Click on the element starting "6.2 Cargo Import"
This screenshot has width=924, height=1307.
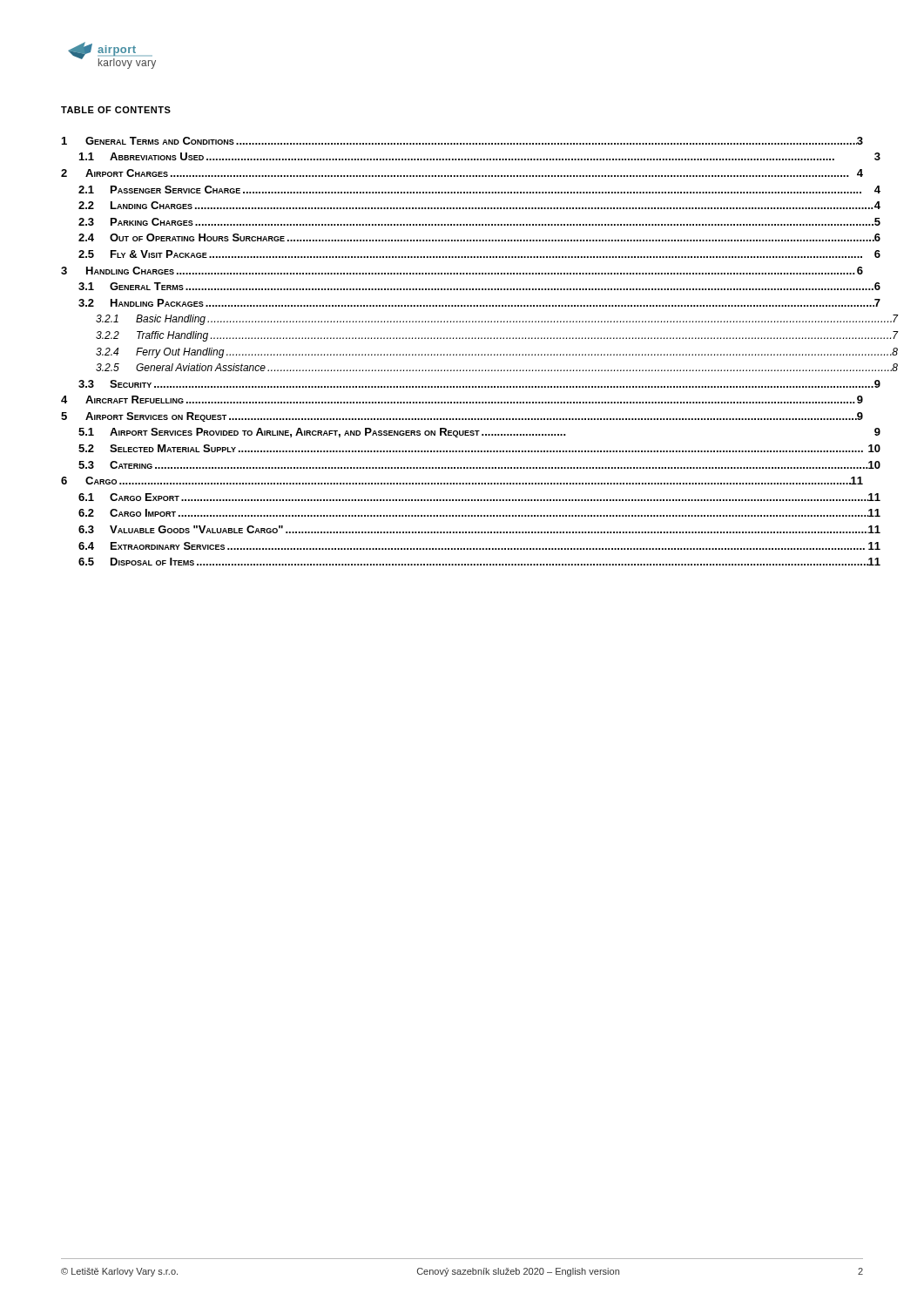(479, 513)
